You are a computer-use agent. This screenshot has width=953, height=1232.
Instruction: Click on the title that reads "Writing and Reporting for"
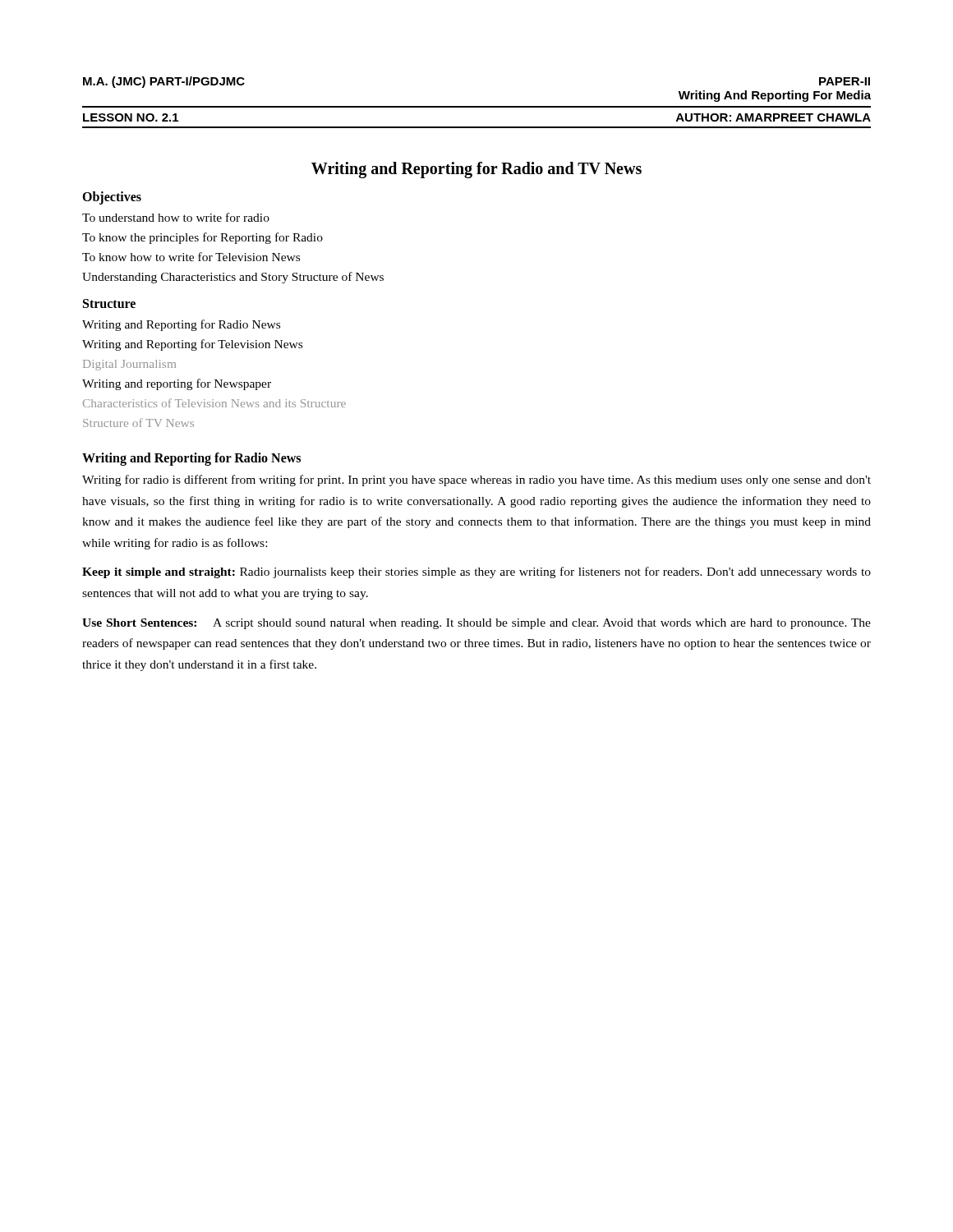[x=476, y=168]
